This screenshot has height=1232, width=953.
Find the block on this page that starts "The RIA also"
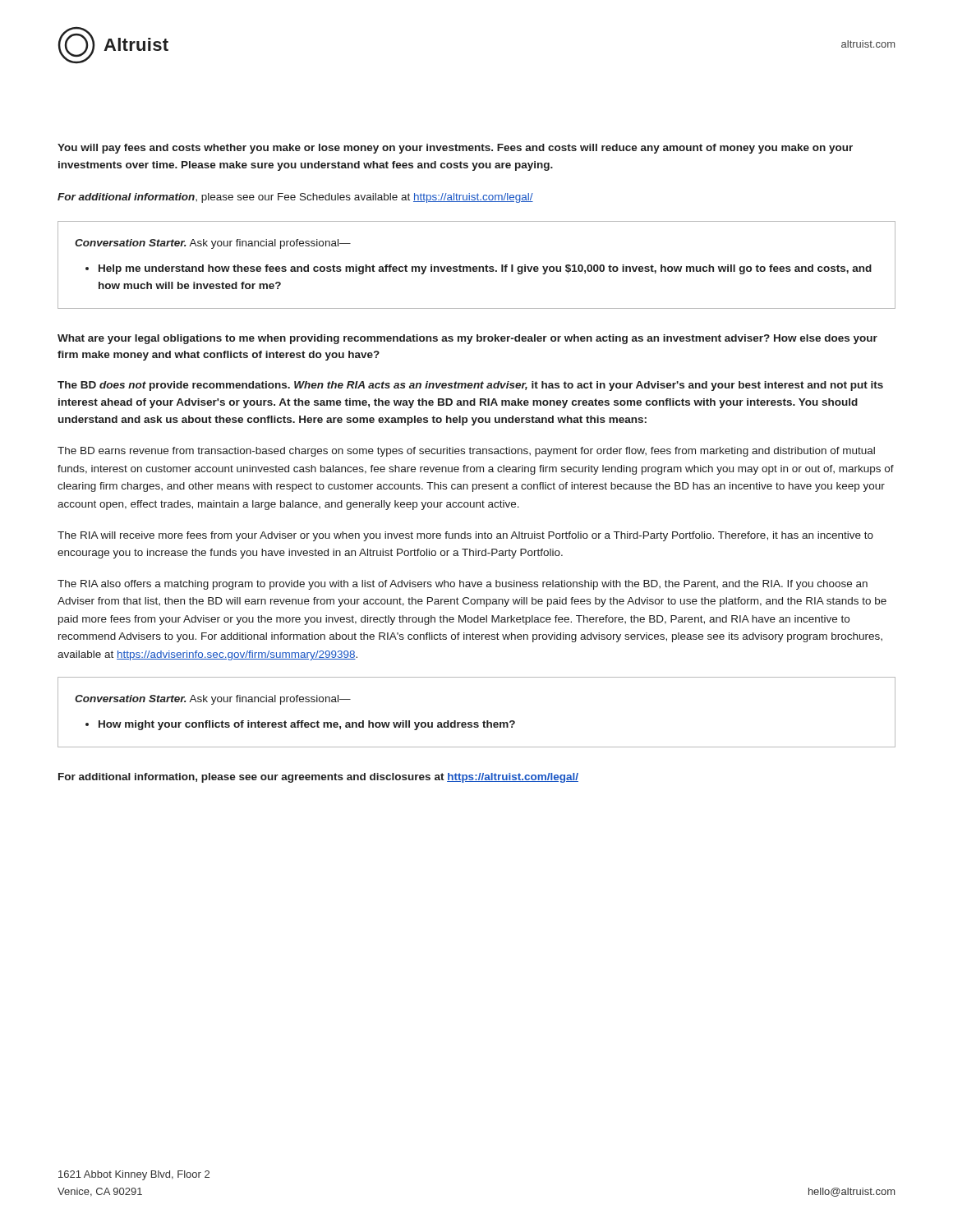(472, 619)
